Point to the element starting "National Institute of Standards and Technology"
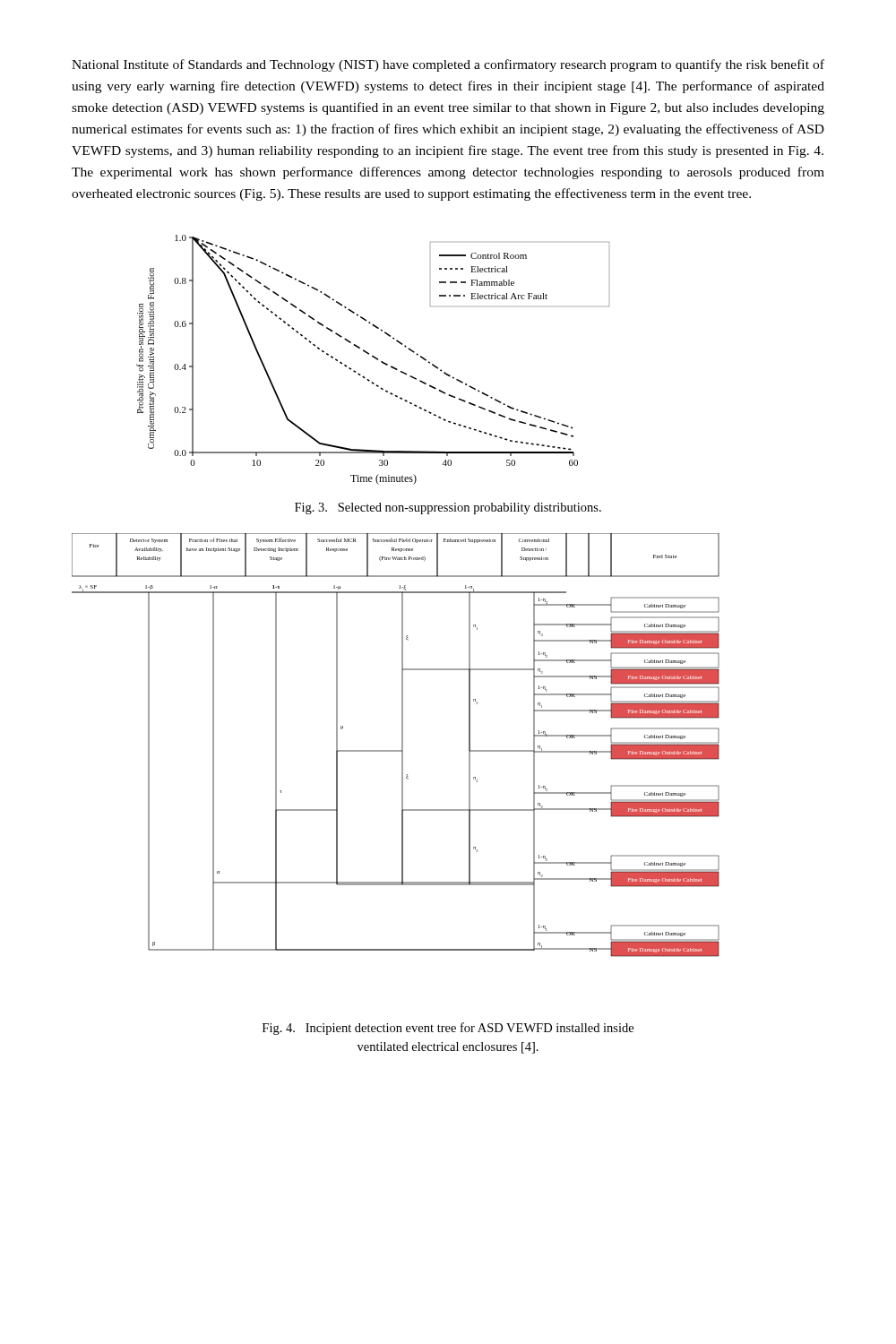 [448, 129]
